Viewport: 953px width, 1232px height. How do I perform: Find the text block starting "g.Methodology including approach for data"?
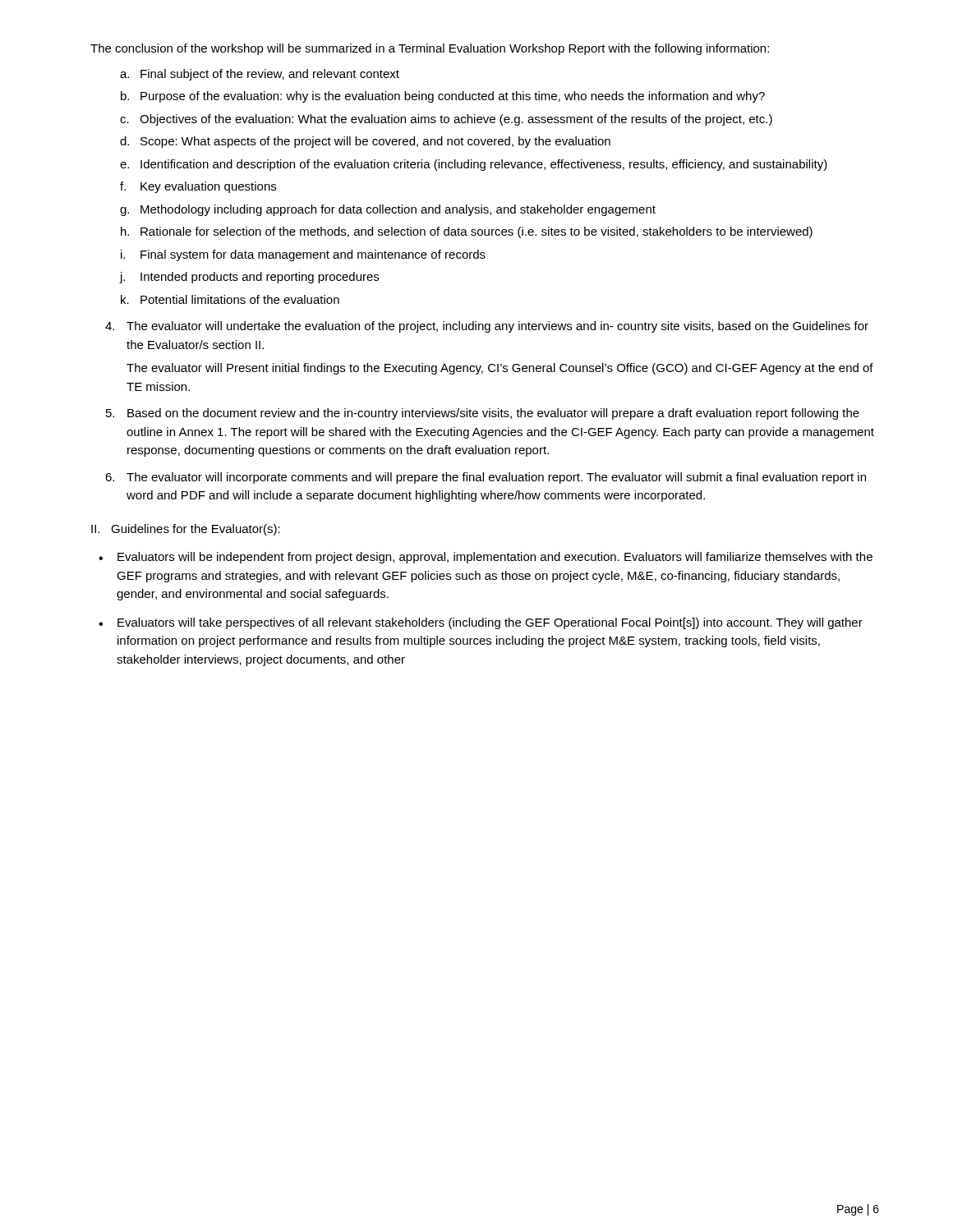click(x=388, y=209)
